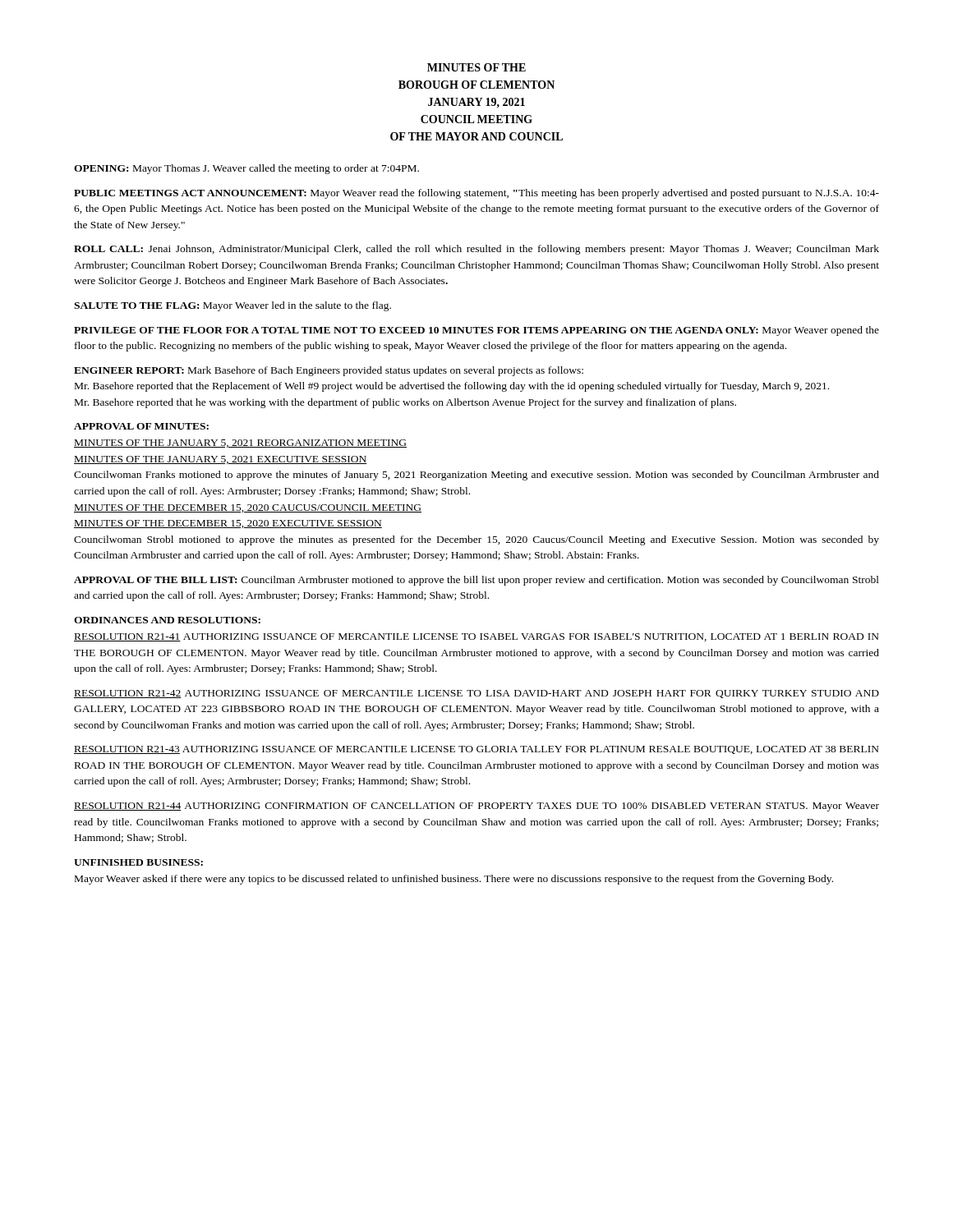Click on the section header containing "UNFINISHED BUSINESS:"
The width and height of the screenshot is (953, 1232).
(139, 862)
